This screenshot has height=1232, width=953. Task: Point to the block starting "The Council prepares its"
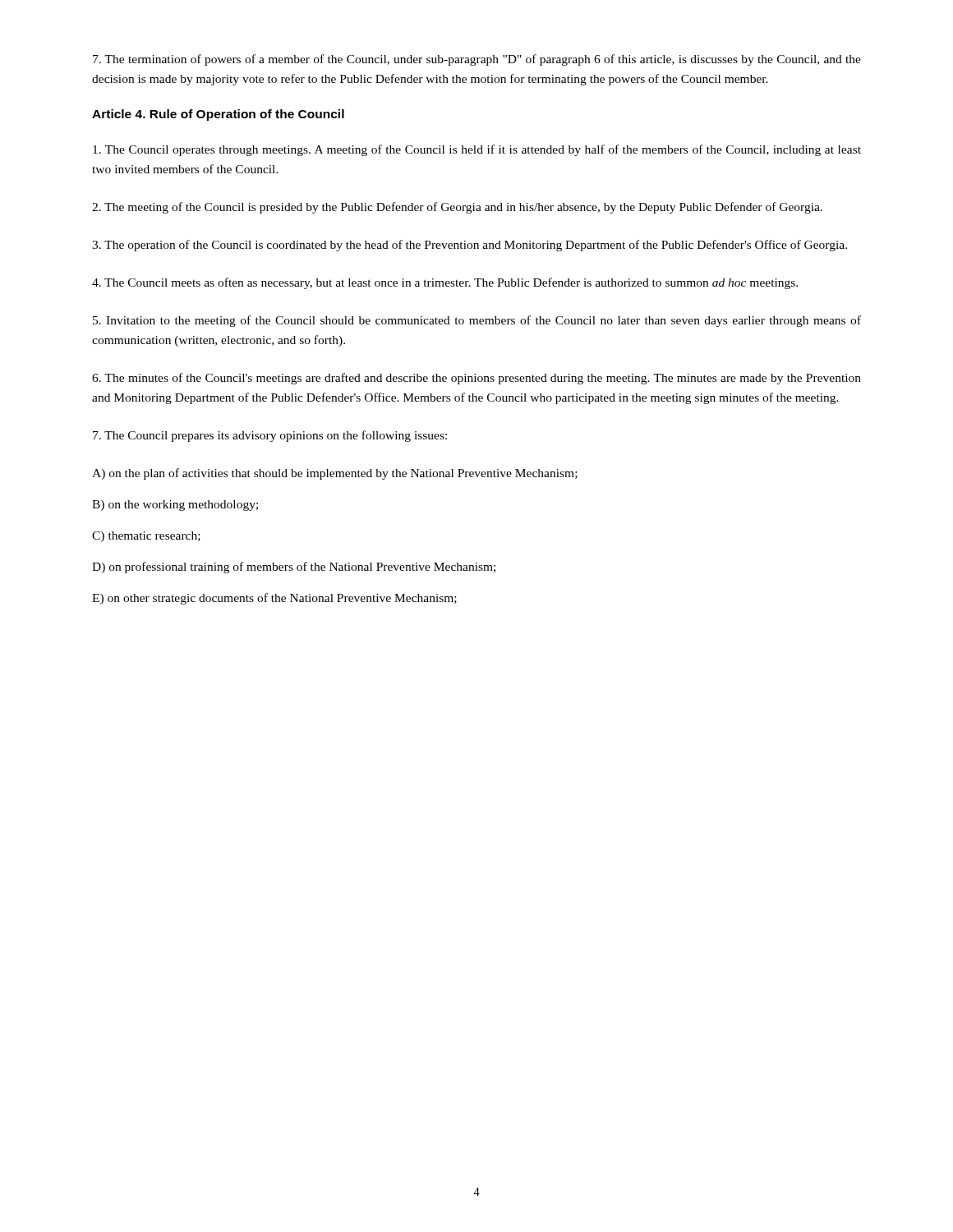click(x=270, y=435)
